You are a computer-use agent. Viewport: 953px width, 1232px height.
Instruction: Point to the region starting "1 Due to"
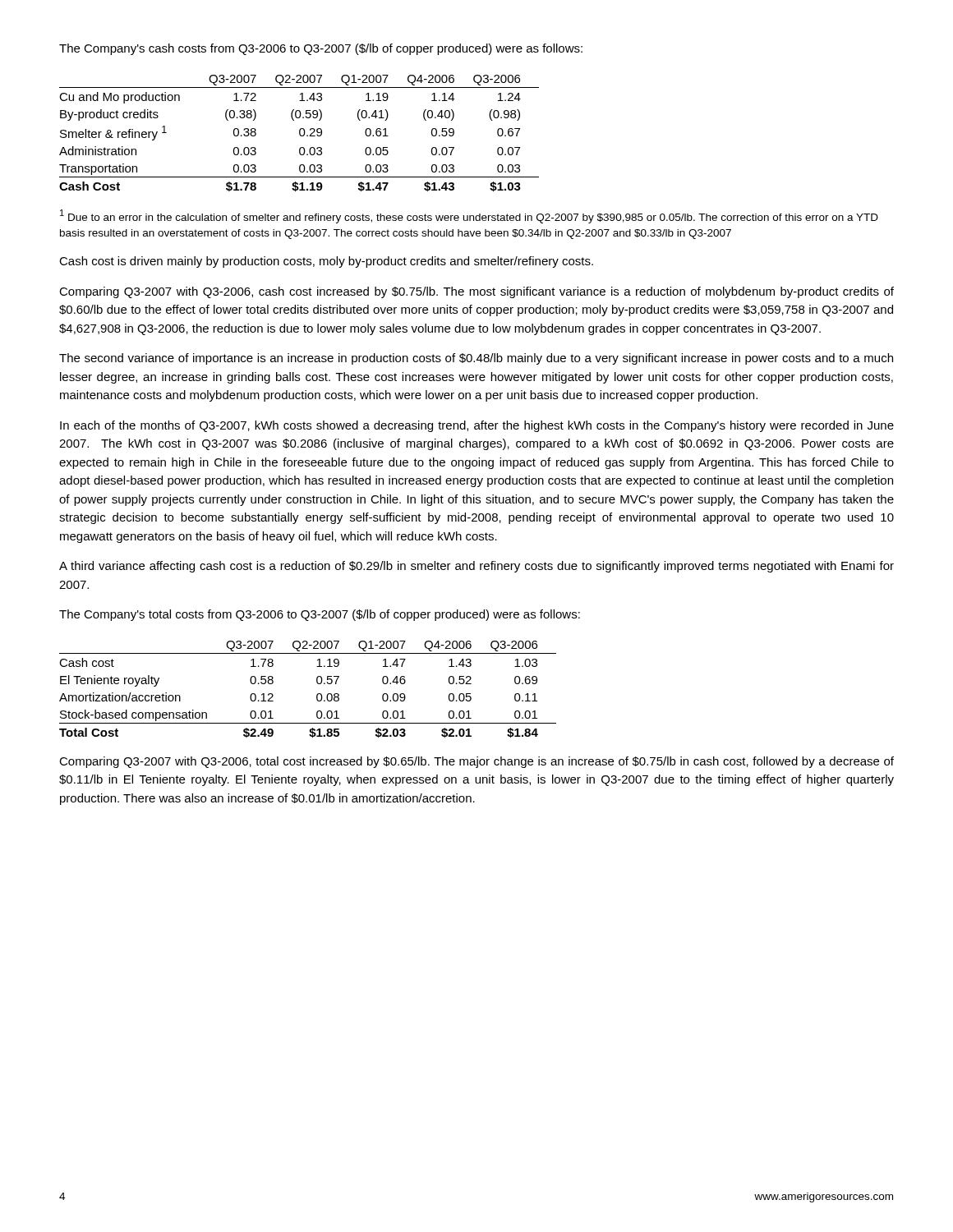(x=469, y=223)
